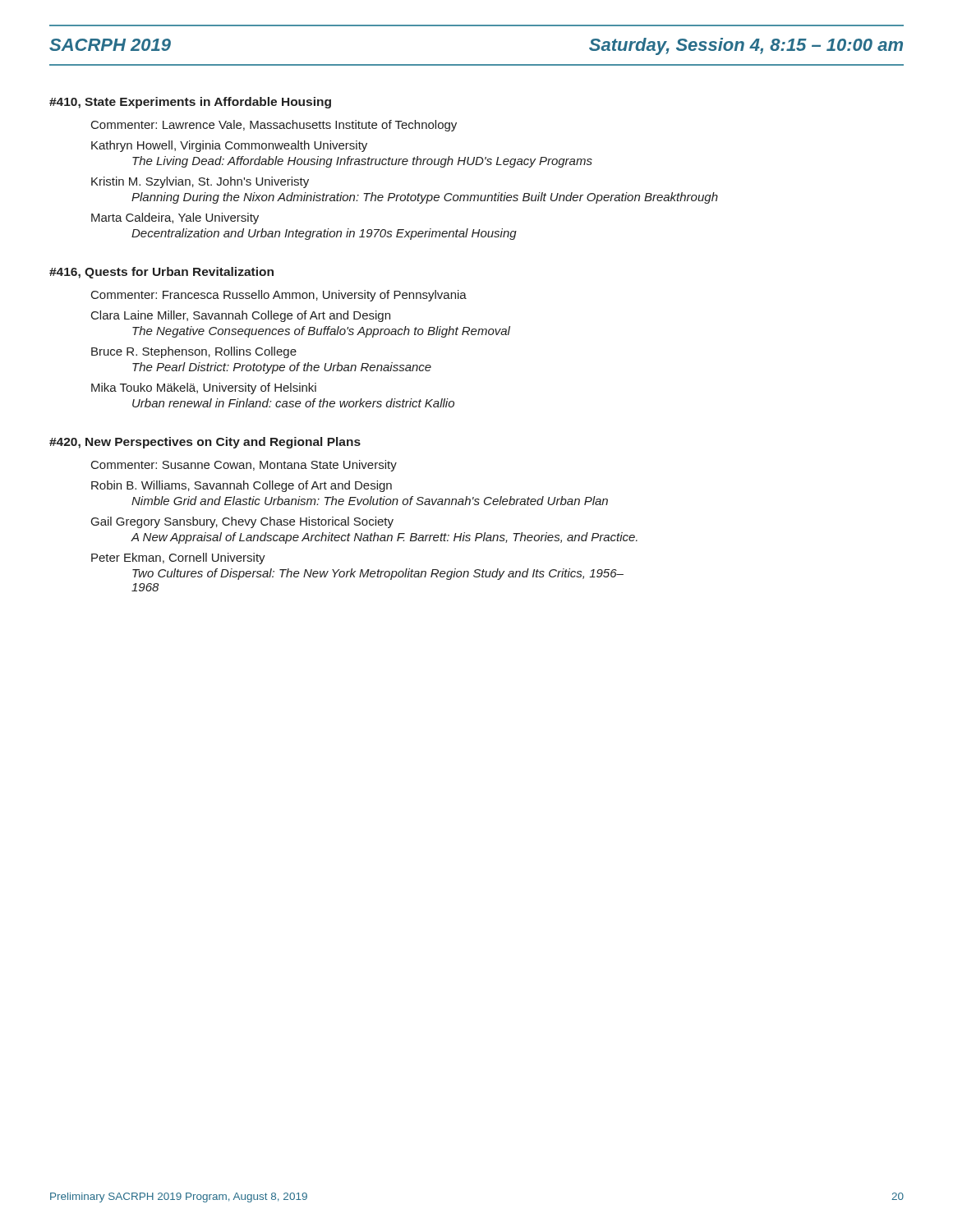Locate the passage starting "Gail Gregory Sansbury, Chevy Chase Historical Society"
953x1232 pixels.
pyautogui.click(x=497, y=529)
